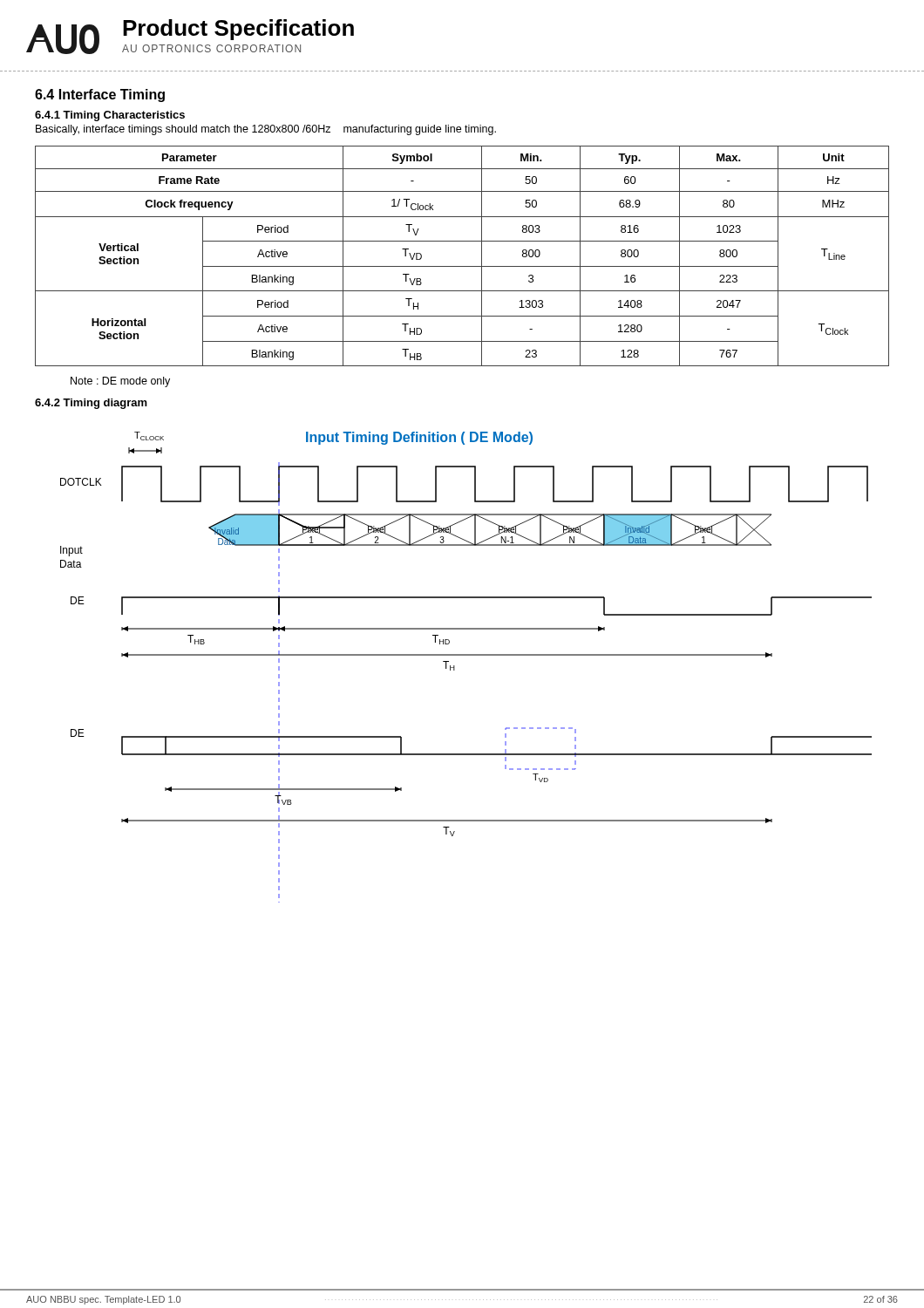Locate the section header containing "6.4.1 Timing Characteristics"
Viewport: 924px width, 1308px height.
[x=110, y=115]
